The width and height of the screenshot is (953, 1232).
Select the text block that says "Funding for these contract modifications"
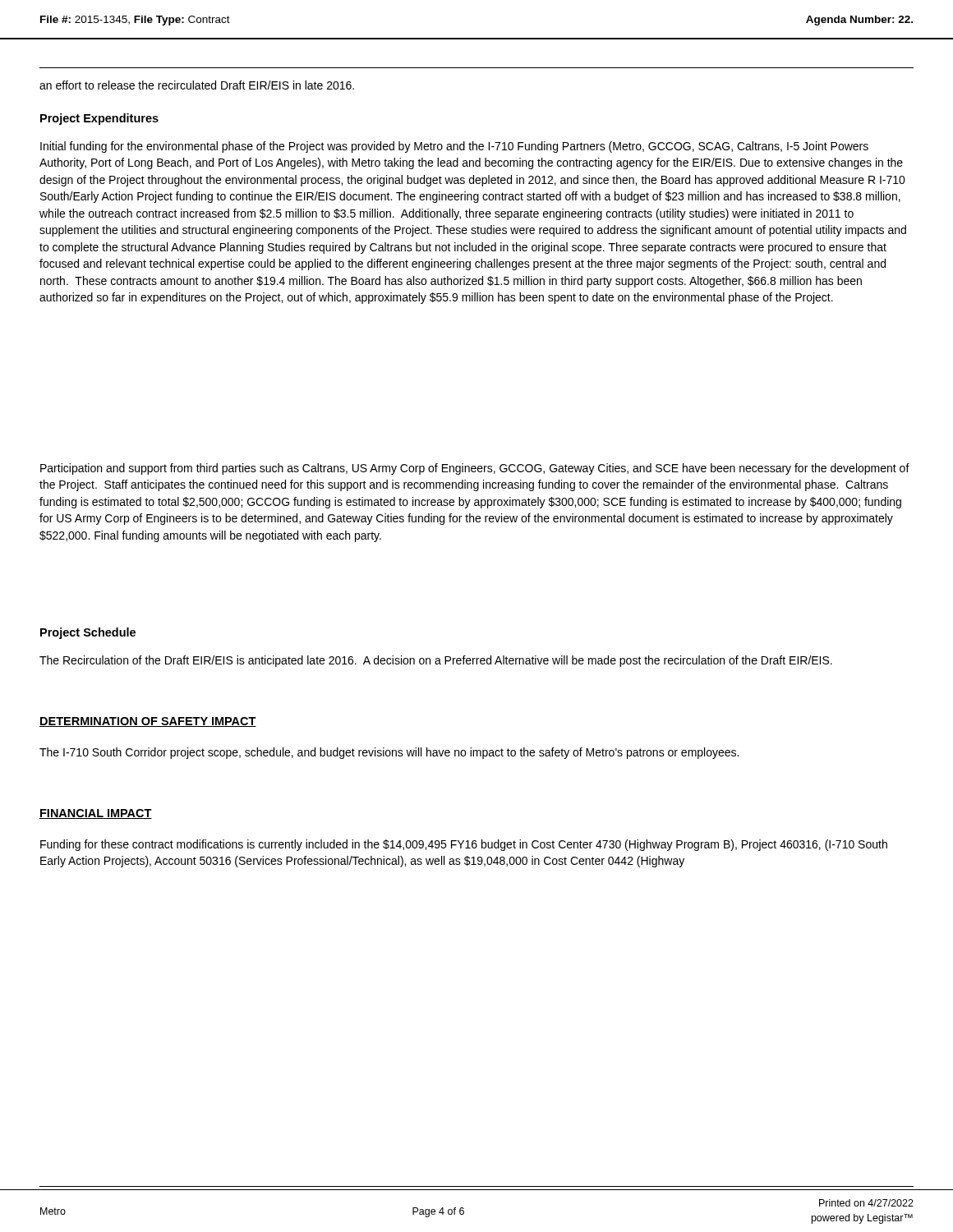pos(464,853)
